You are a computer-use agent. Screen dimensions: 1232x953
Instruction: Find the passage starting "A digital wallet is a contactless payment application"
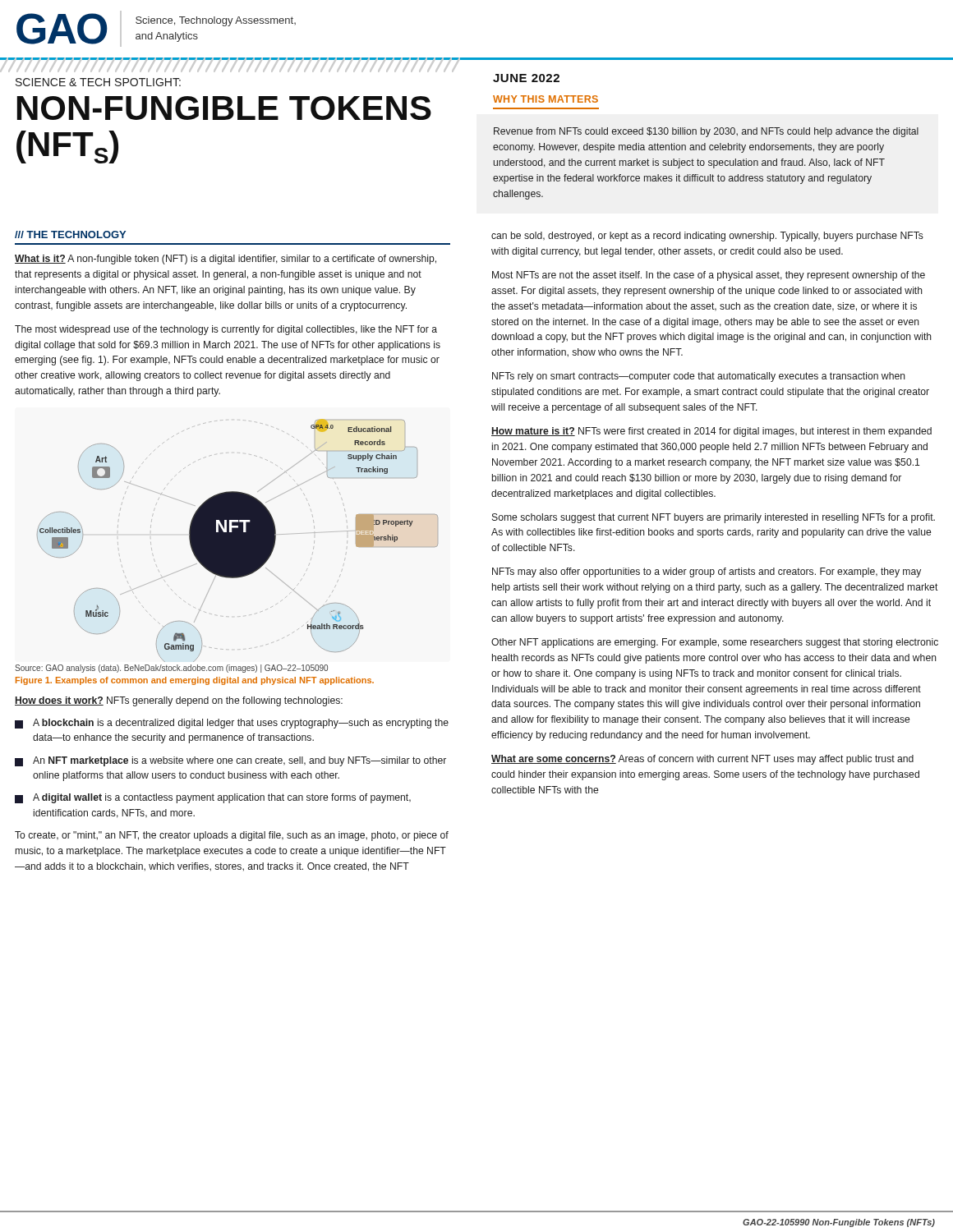(x=232, y=805)
